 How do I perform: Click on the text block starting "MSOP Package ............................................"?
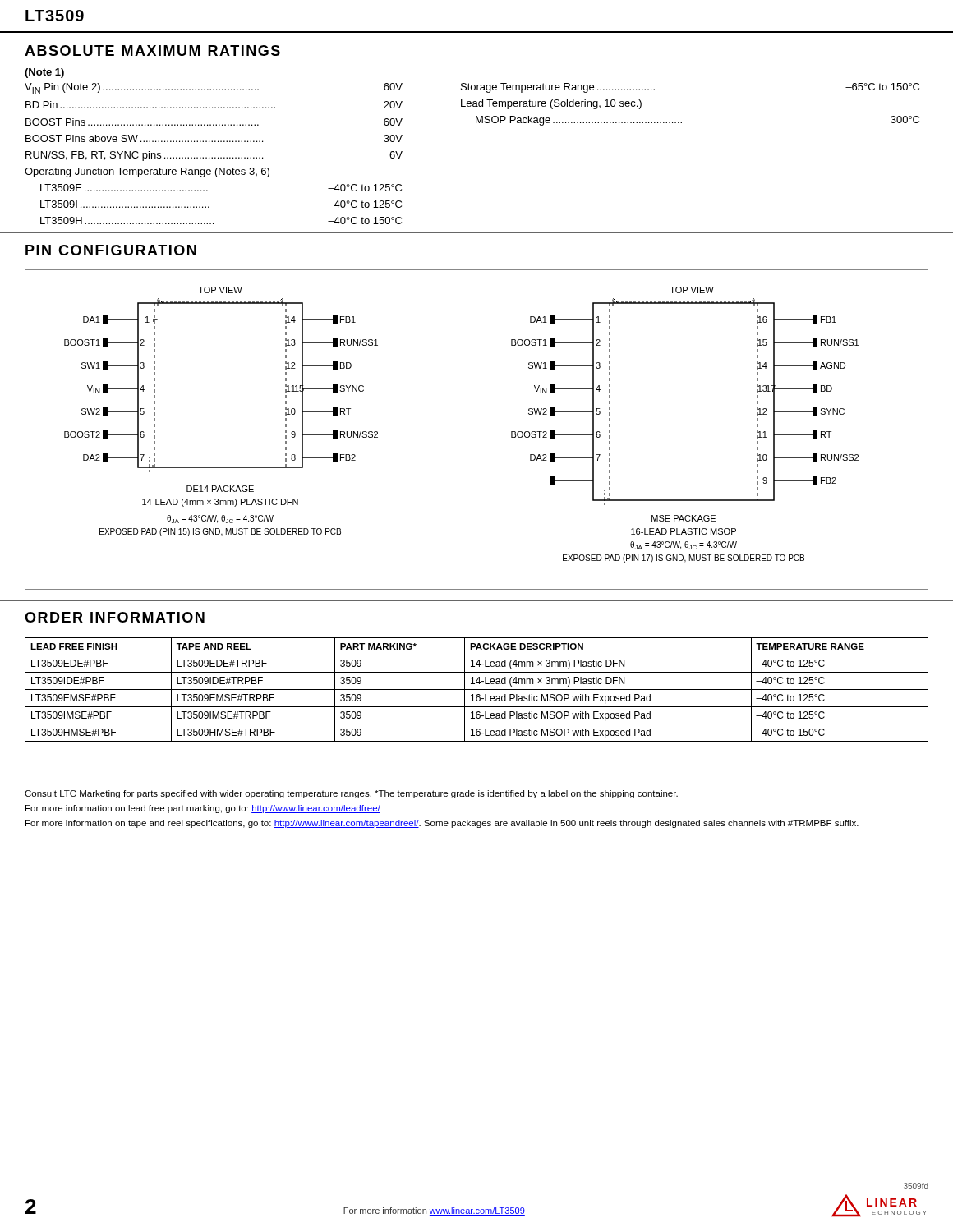(513, 120)
